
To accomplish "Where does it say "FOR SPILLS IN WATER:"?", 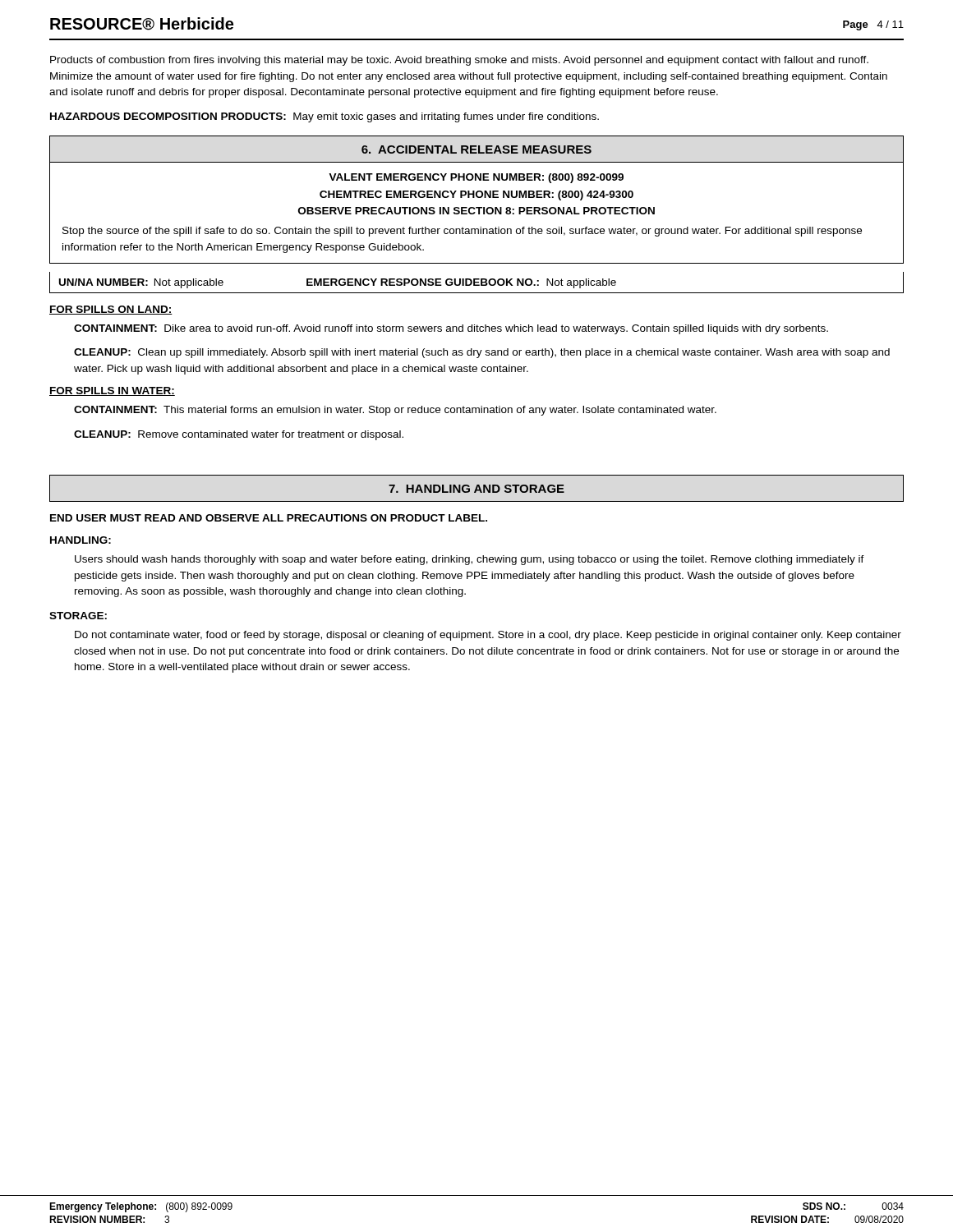I will tap(112, 391).
